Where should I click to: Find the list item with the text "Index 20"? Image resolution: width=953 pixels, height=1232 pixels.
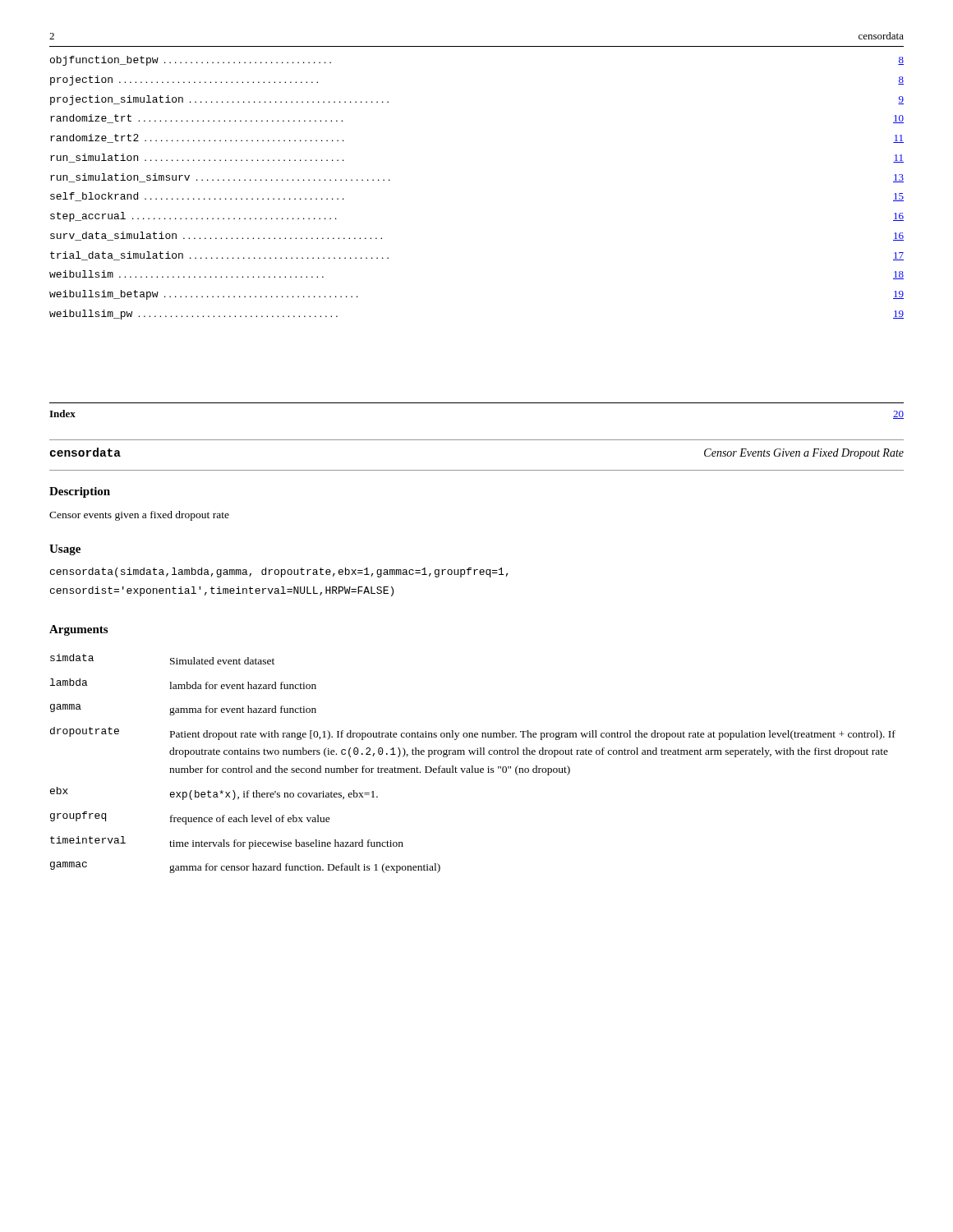coord(476,414)
